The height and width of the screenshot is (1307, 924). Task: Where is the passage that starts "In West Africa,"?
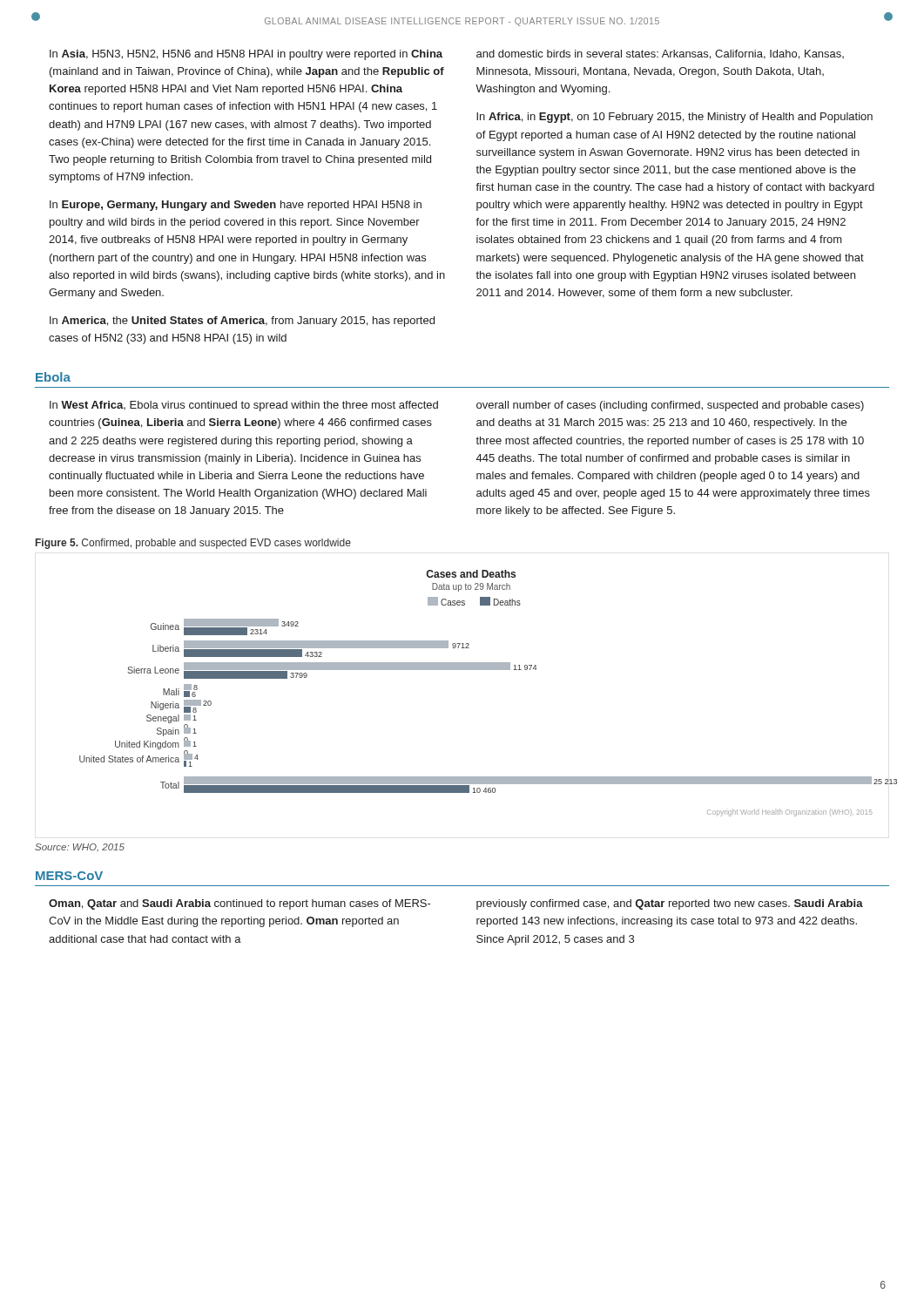(x=248, y=458)
